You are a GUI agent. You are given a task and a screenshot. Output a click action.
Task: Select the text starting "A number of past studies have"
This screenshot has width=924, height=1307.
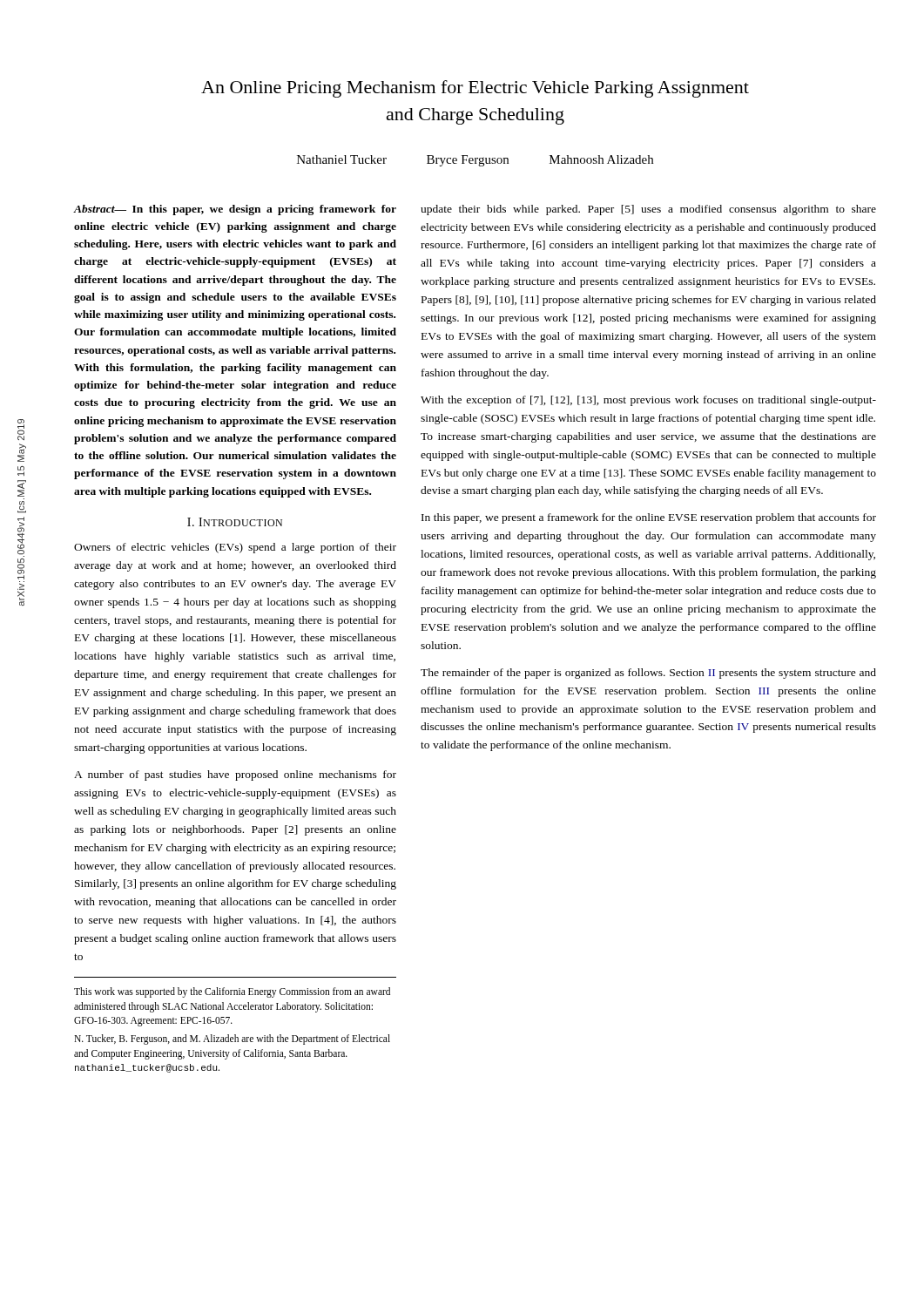(235, 865)
